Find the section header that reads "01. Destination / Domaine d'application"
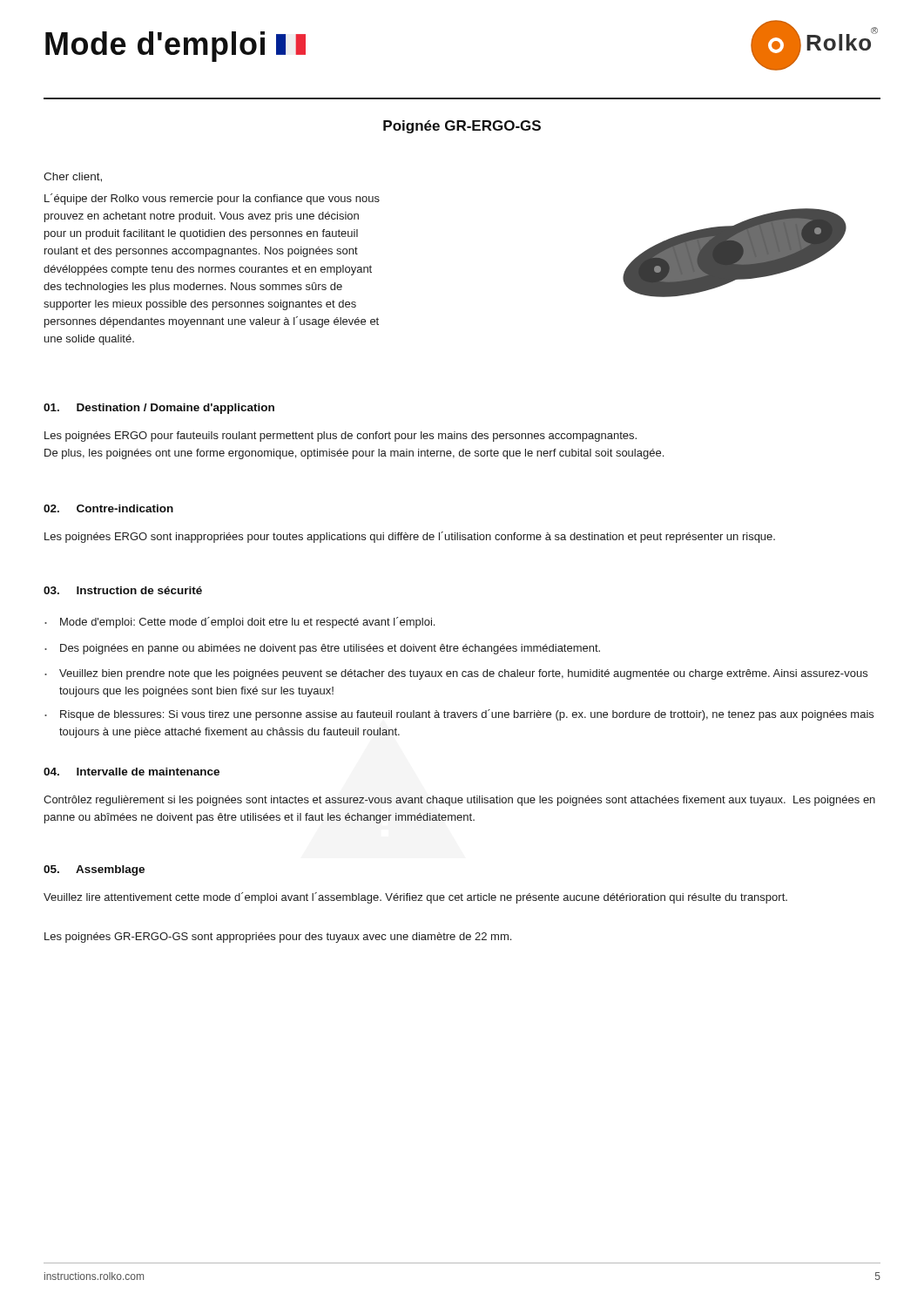This screenshot has width=924, height=1307. click(159, 407)
